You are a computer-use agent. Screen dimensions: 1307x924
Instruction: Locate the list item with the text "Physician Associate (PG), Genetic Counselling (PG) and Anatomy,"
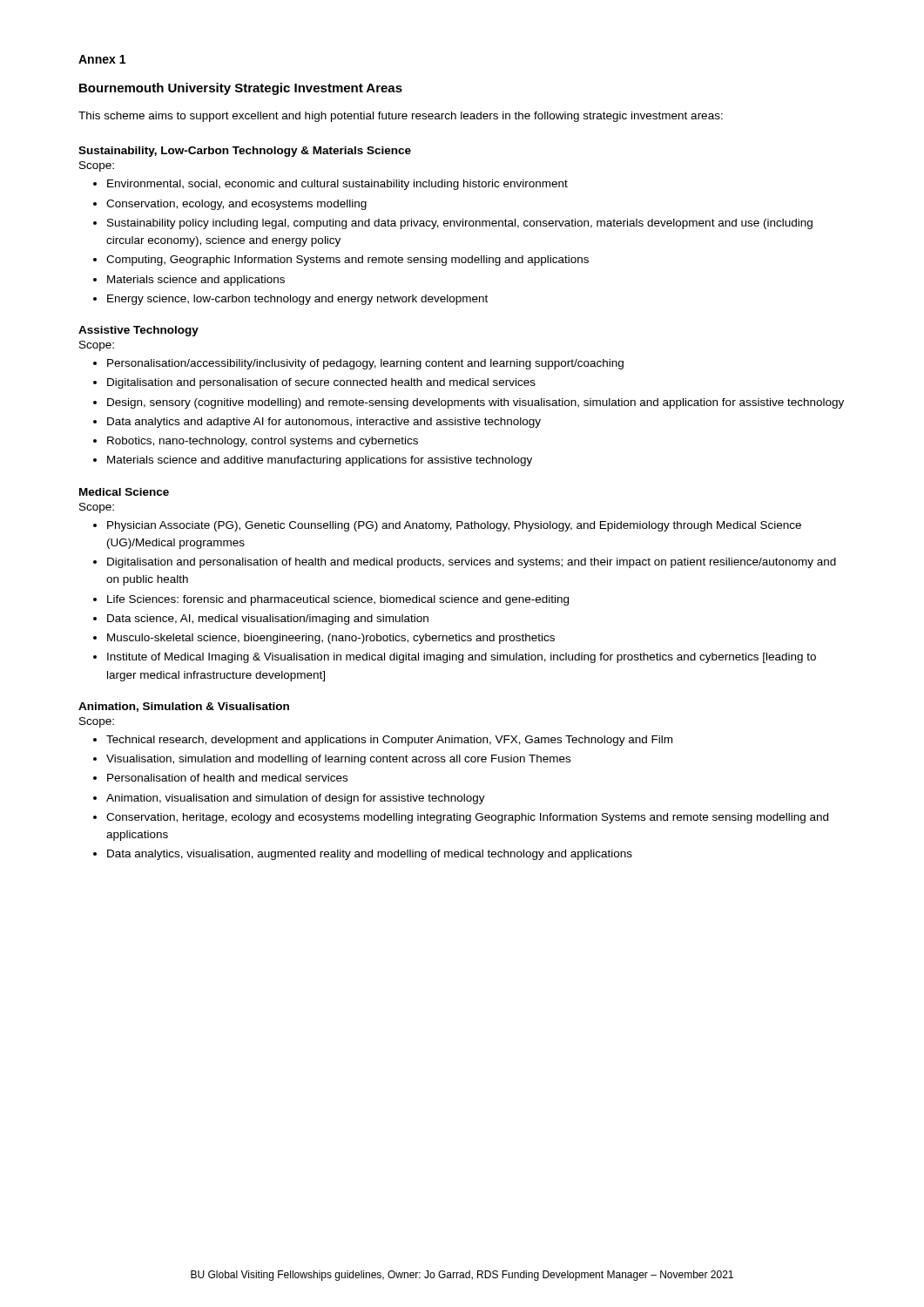click(x=454, y=533)
